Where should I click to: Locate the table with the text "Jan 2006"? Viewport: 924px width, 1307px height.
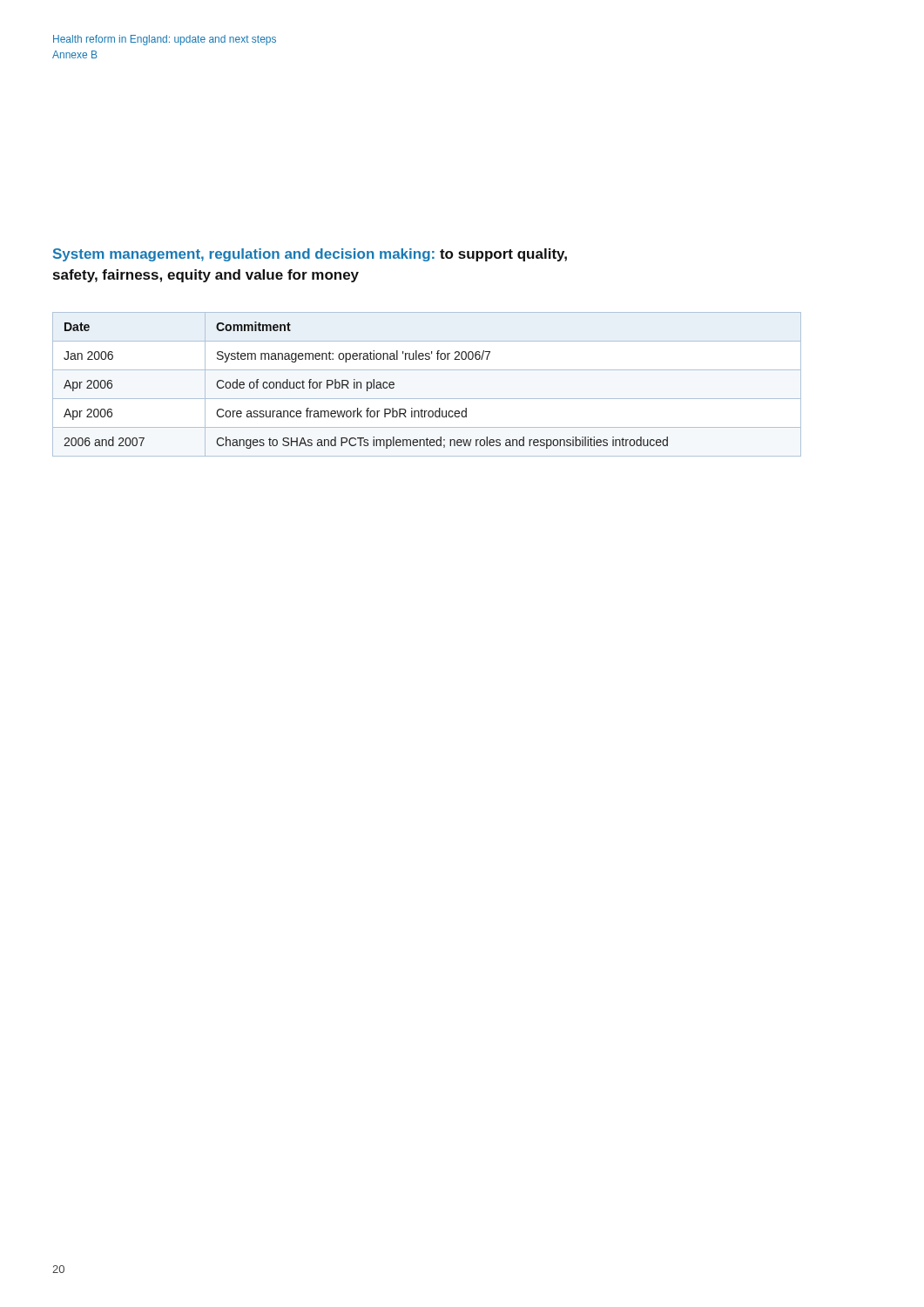(x=427, y=384)
